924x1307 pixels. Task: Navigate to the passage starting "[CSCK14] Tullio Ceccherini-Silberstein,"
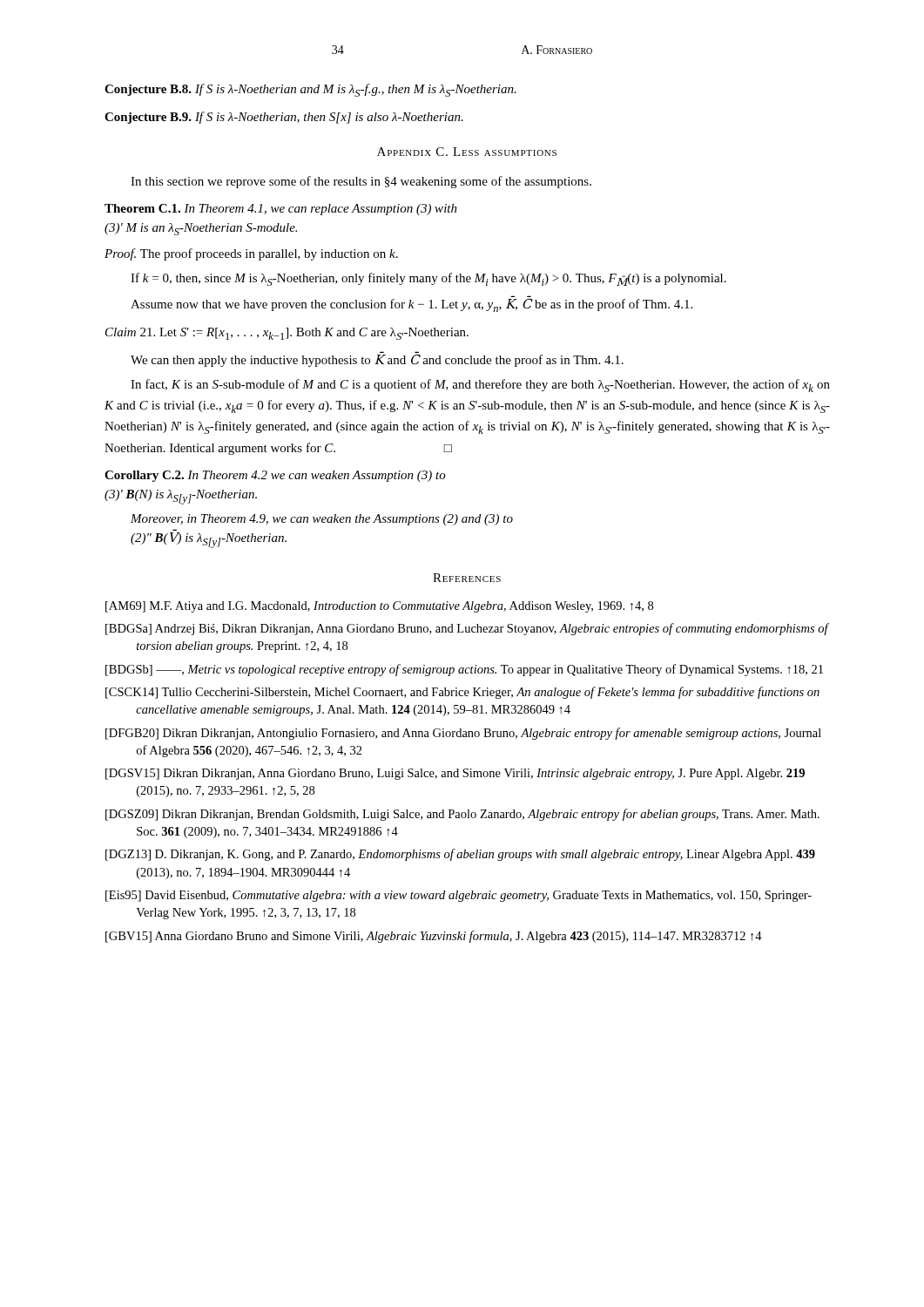(462, 701)
